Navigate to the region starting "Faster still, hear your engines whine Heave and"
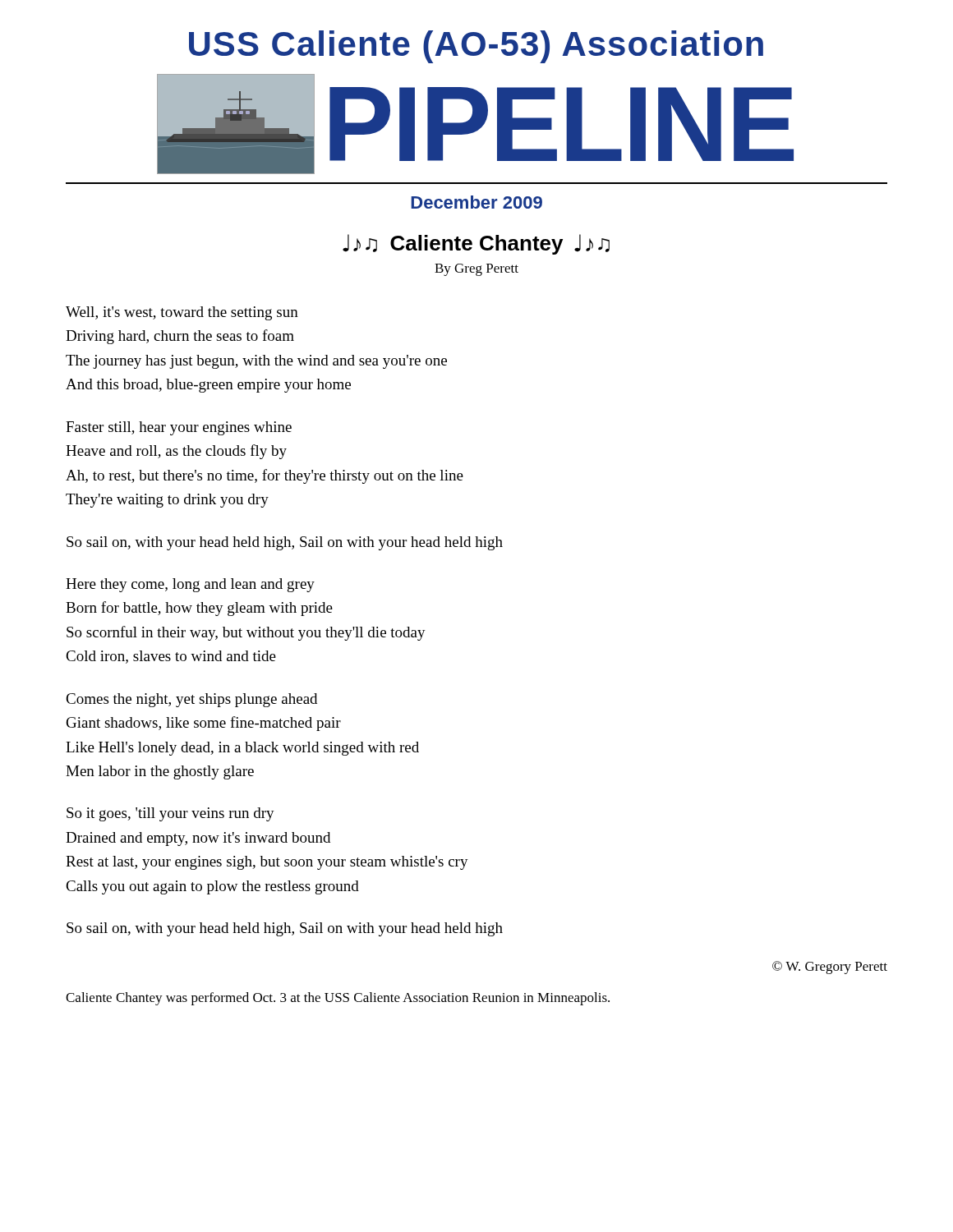The width and height of the screenshot is (953, 1232). coord(265,463)
